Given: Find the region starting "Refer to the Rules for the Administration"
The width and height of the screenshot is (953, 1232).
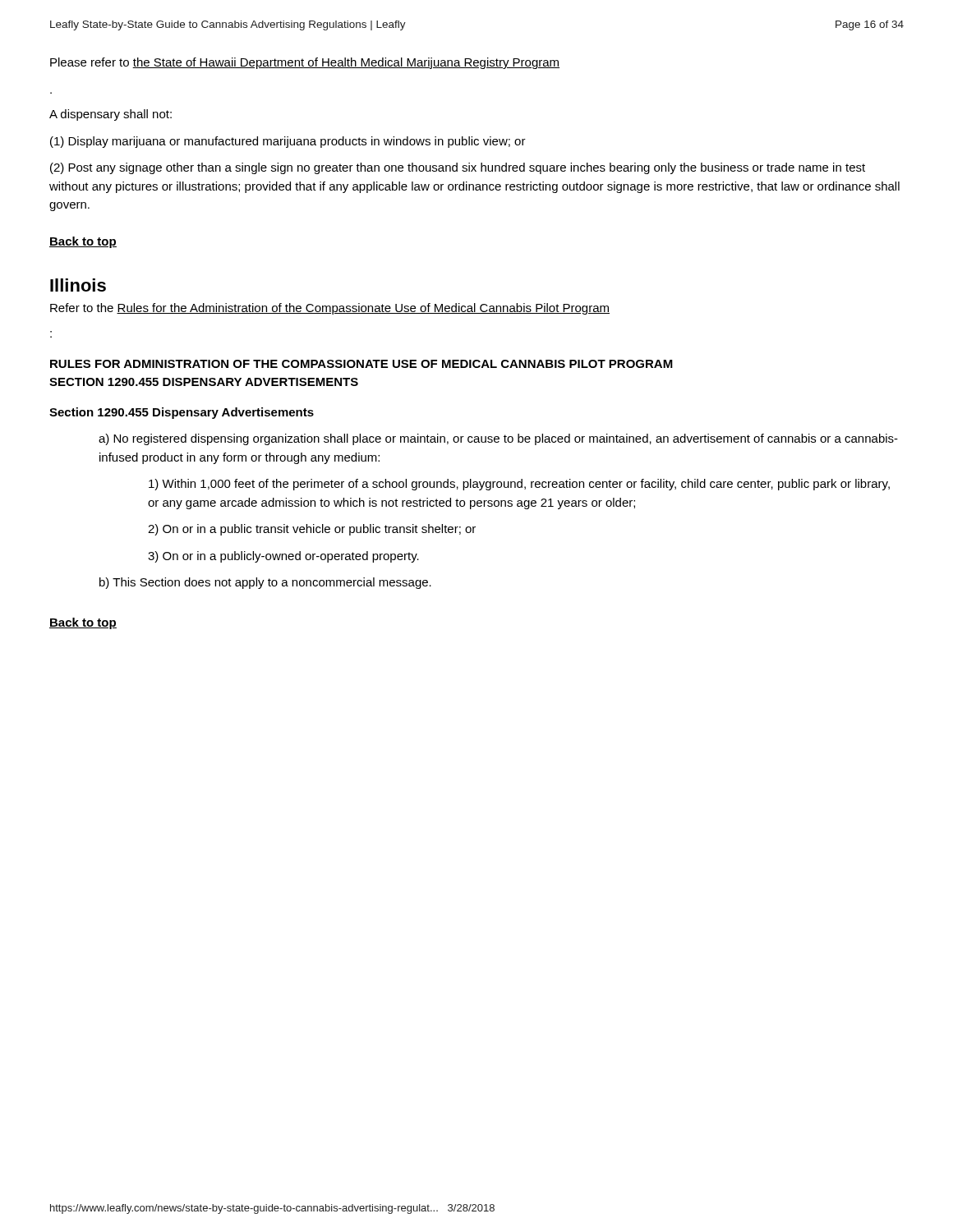Looking at the screenshot, I should (329, 308).
